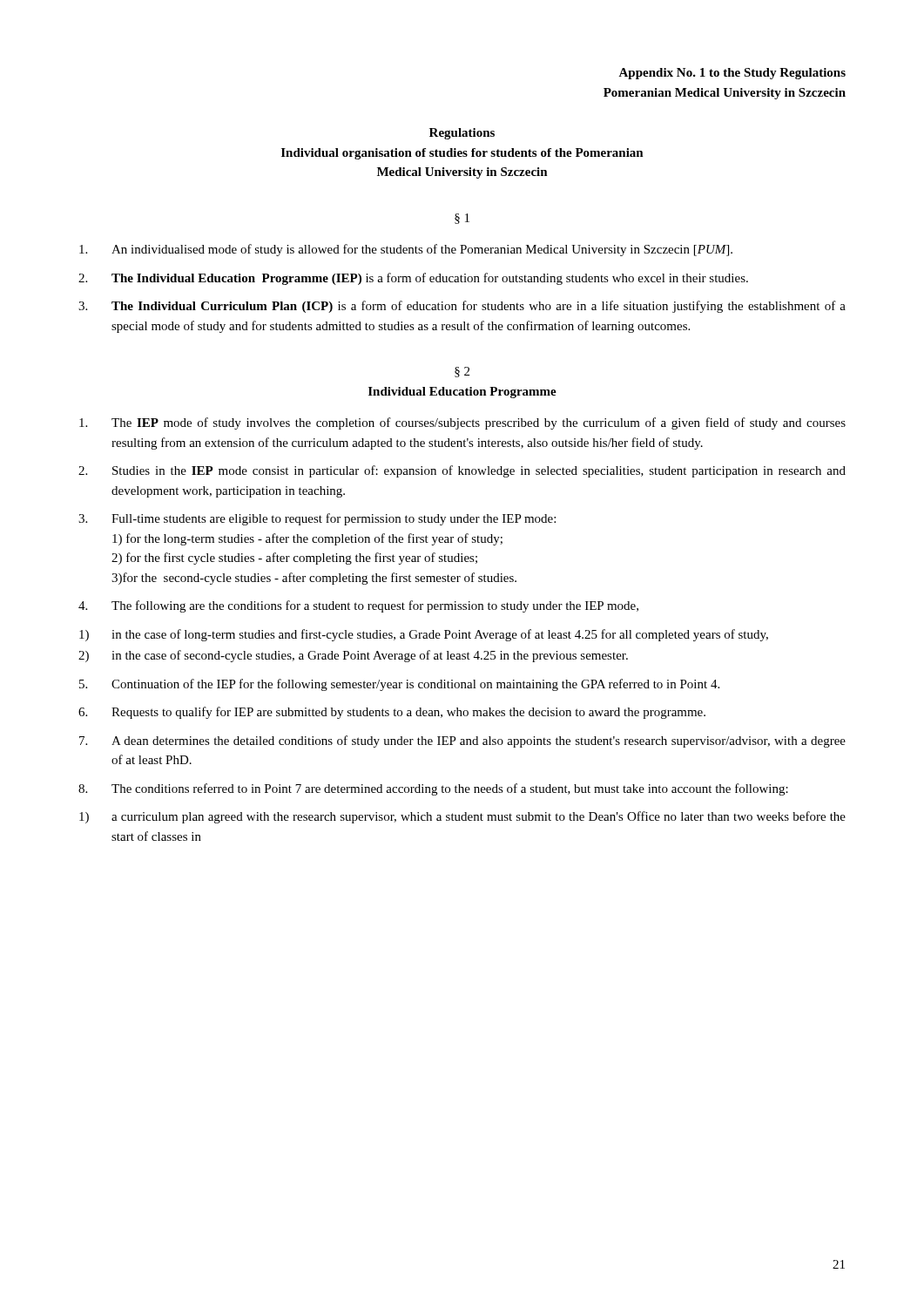Image resolution: width=924 pixels, height=1307 pixels.
Task: Point to the text starting "2. Studies in"
Action: 462,481
